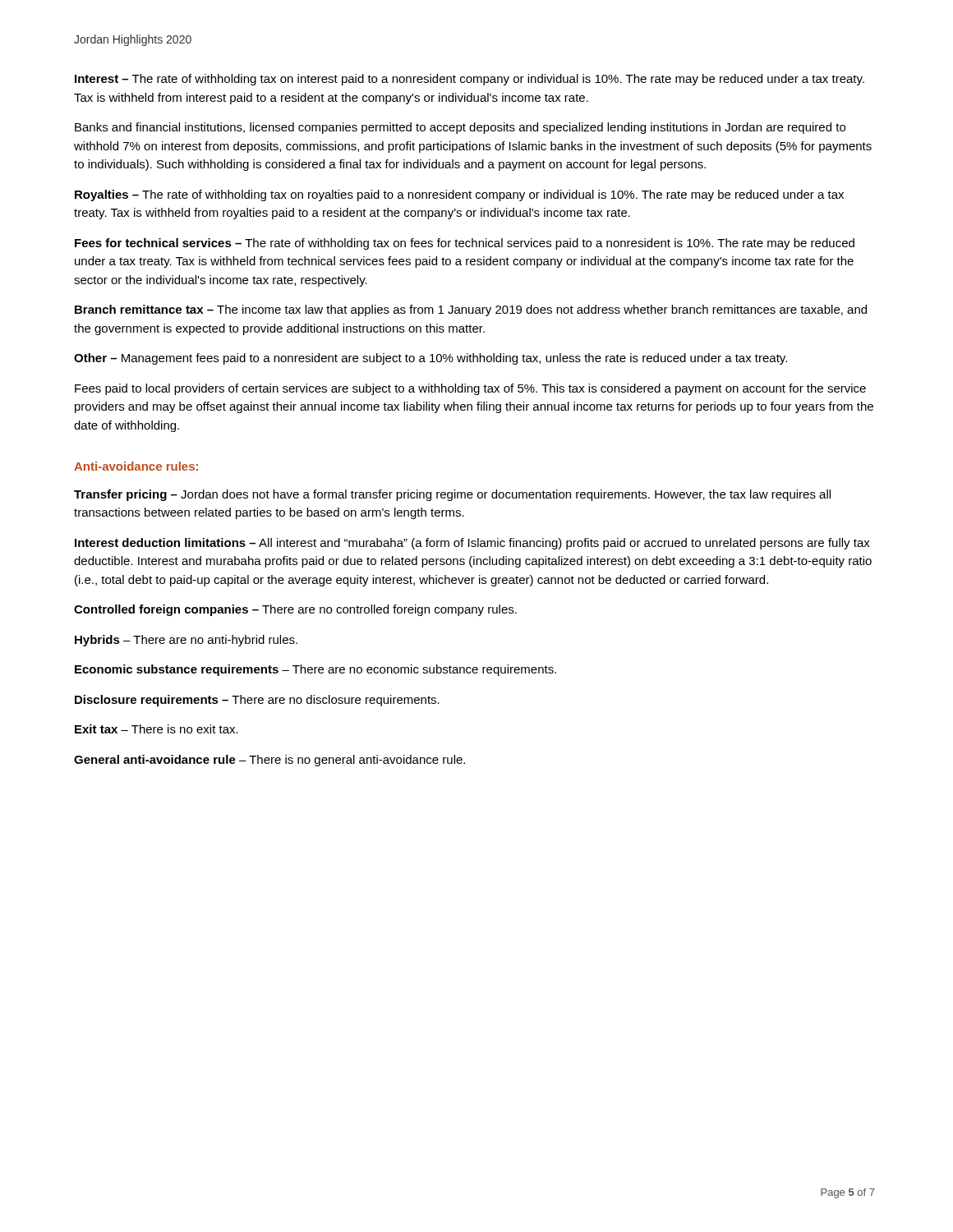
Task: Locate the text block containing "Hybrids – There"
Action: click(186, 639)
